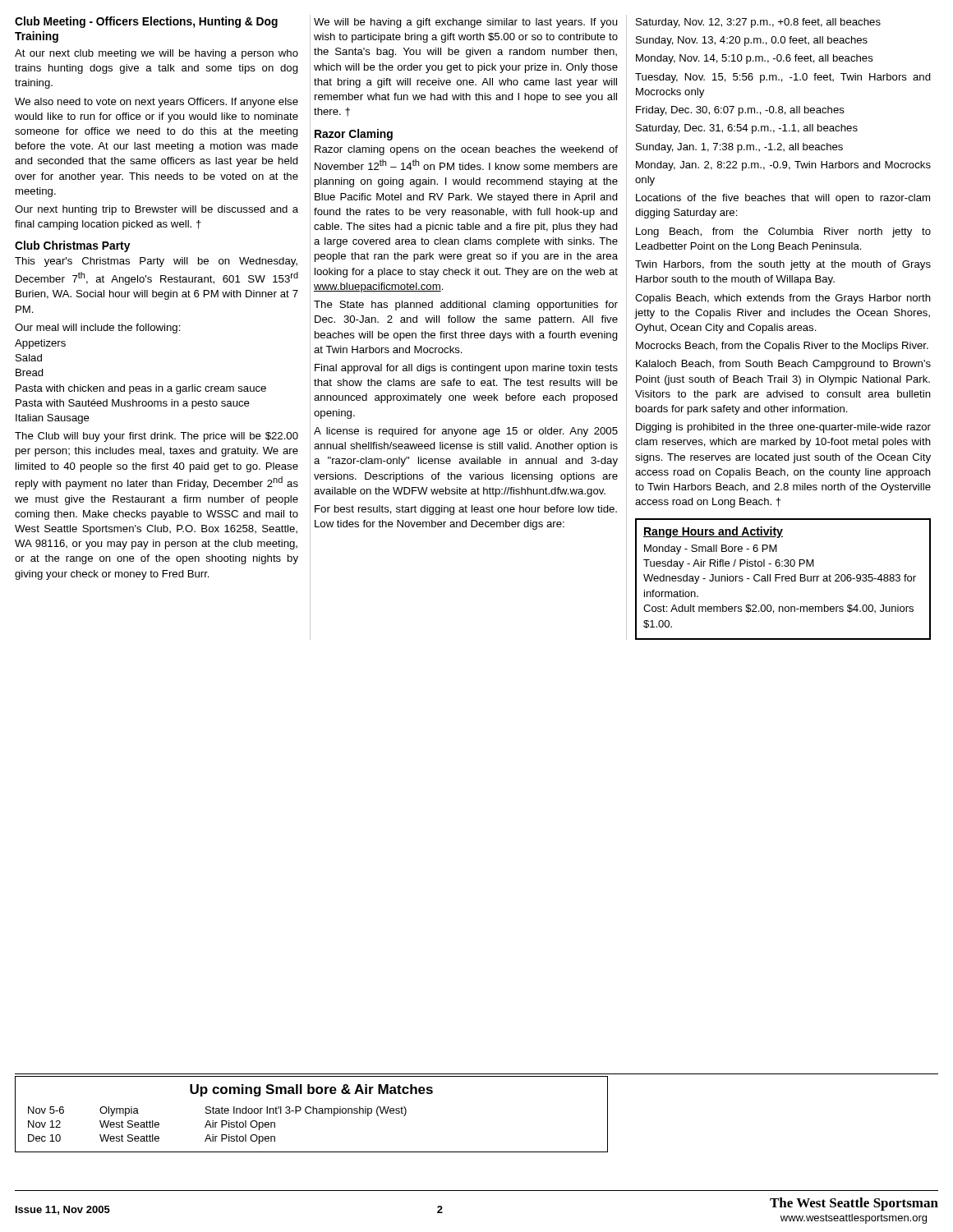953x1232 pixels.
Task: Click the passage that begins "Tuesday, Nov. 15, 5:56 p.m.,"
Action: (783, 84)
